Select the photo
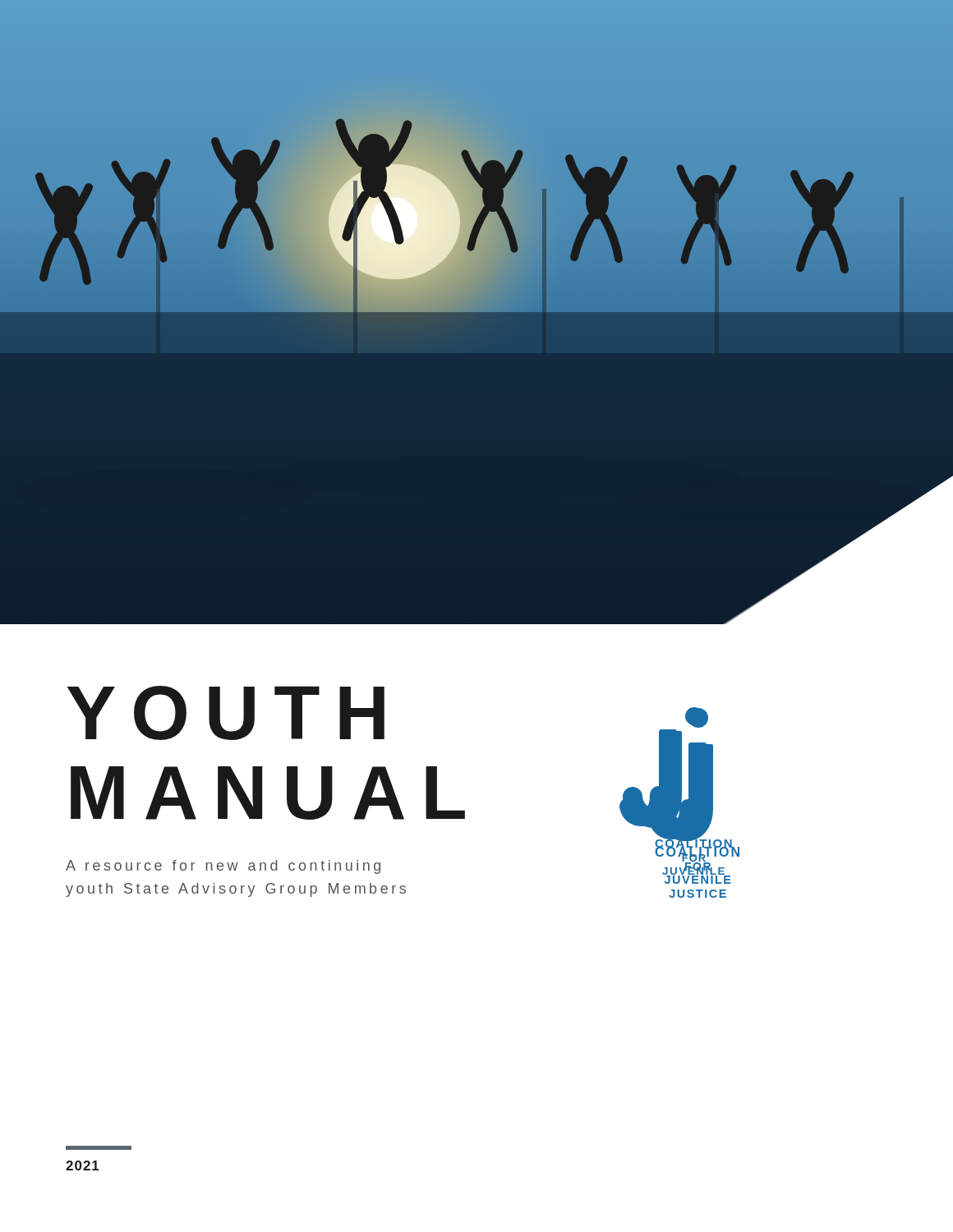The width and height of the screenshot is (953, 1232). click(x=476, y=312)
